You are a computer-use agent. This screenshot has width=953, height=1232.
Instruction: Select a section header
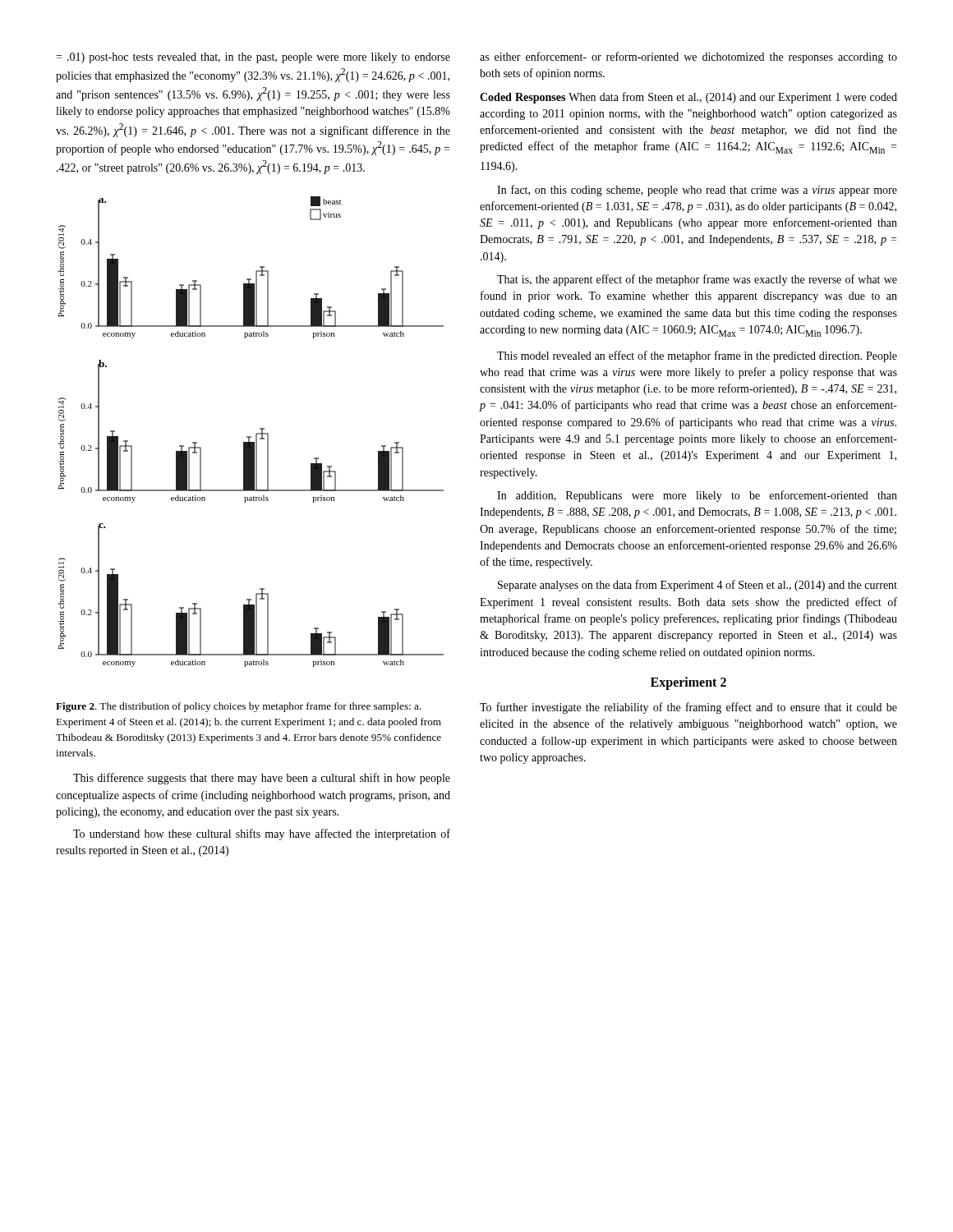tap(688, 682)
